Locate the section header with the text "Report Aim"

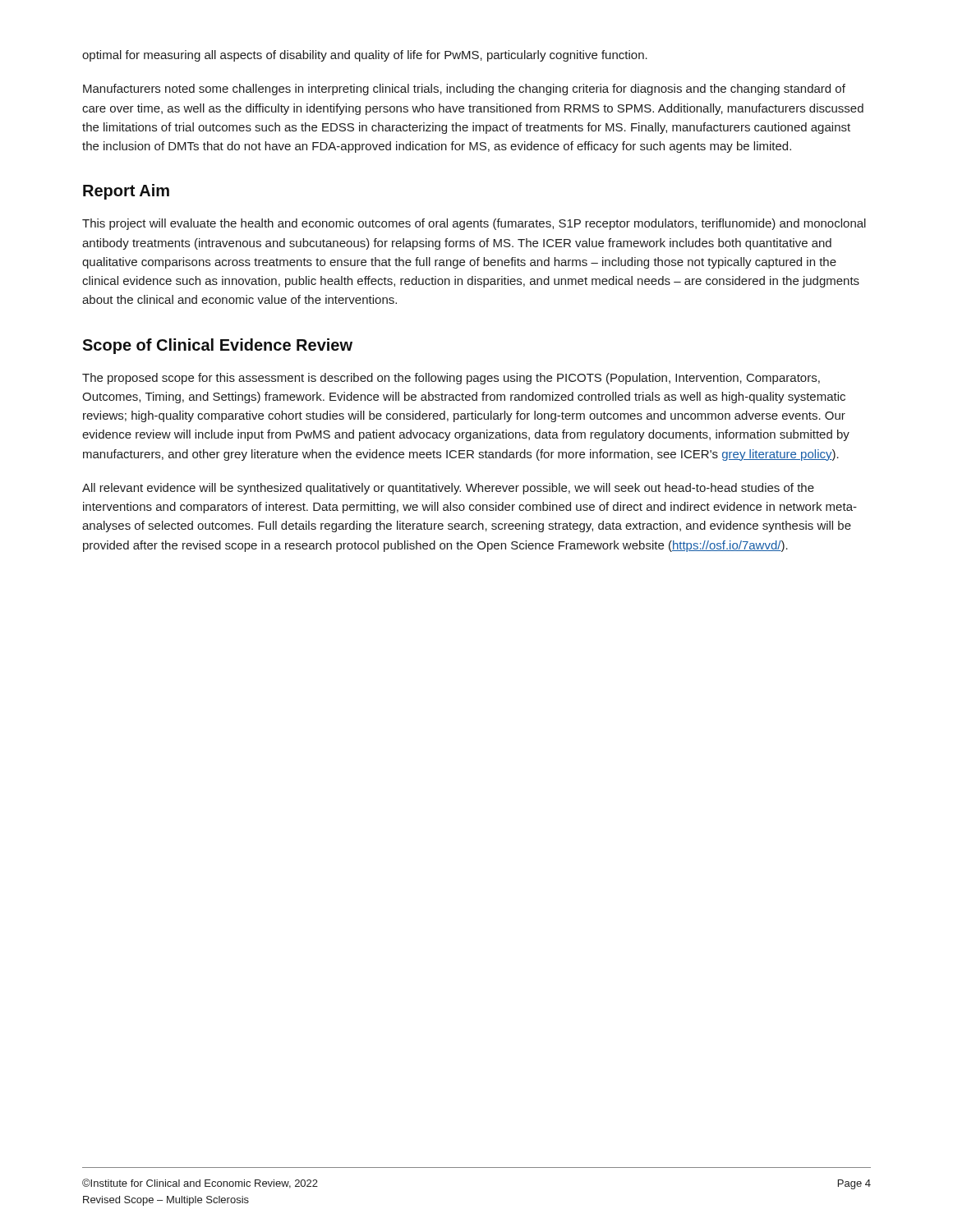[126, 192]
